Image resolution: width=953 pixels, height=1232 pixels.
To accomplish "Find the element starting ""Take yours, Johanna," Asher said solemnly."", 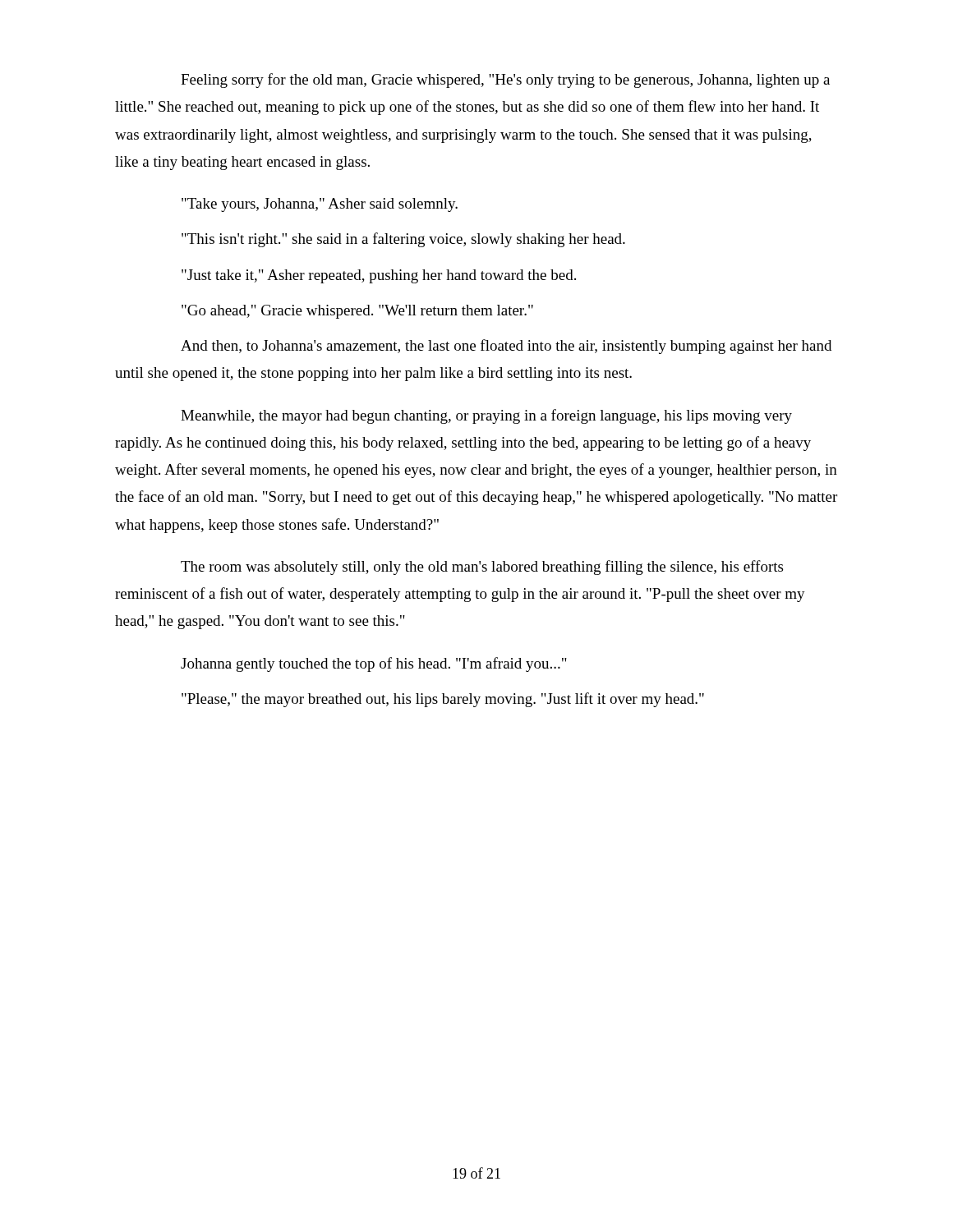I will [320, 205].
